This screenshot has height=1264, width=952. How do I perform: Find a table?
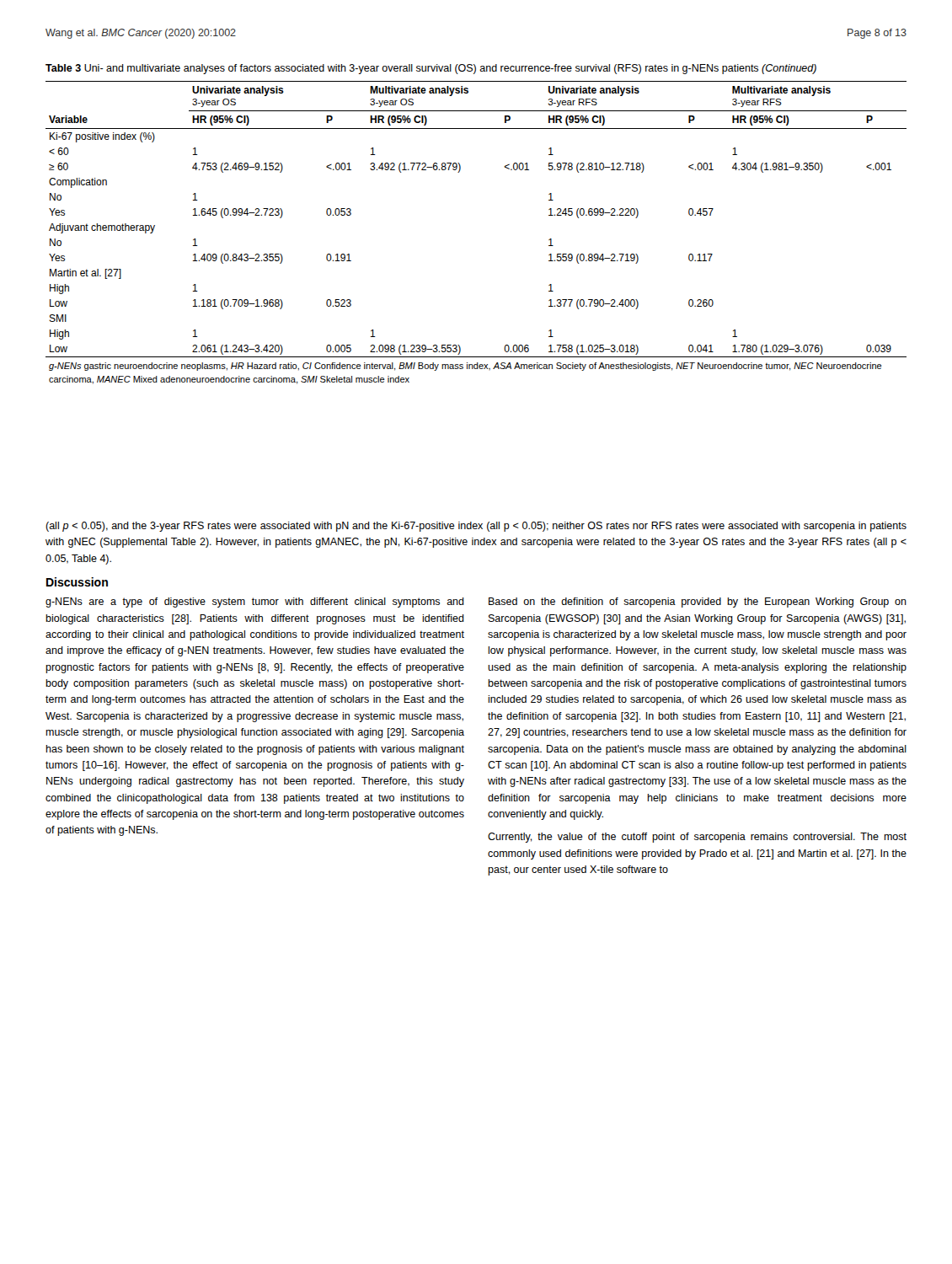pos(476,235)
